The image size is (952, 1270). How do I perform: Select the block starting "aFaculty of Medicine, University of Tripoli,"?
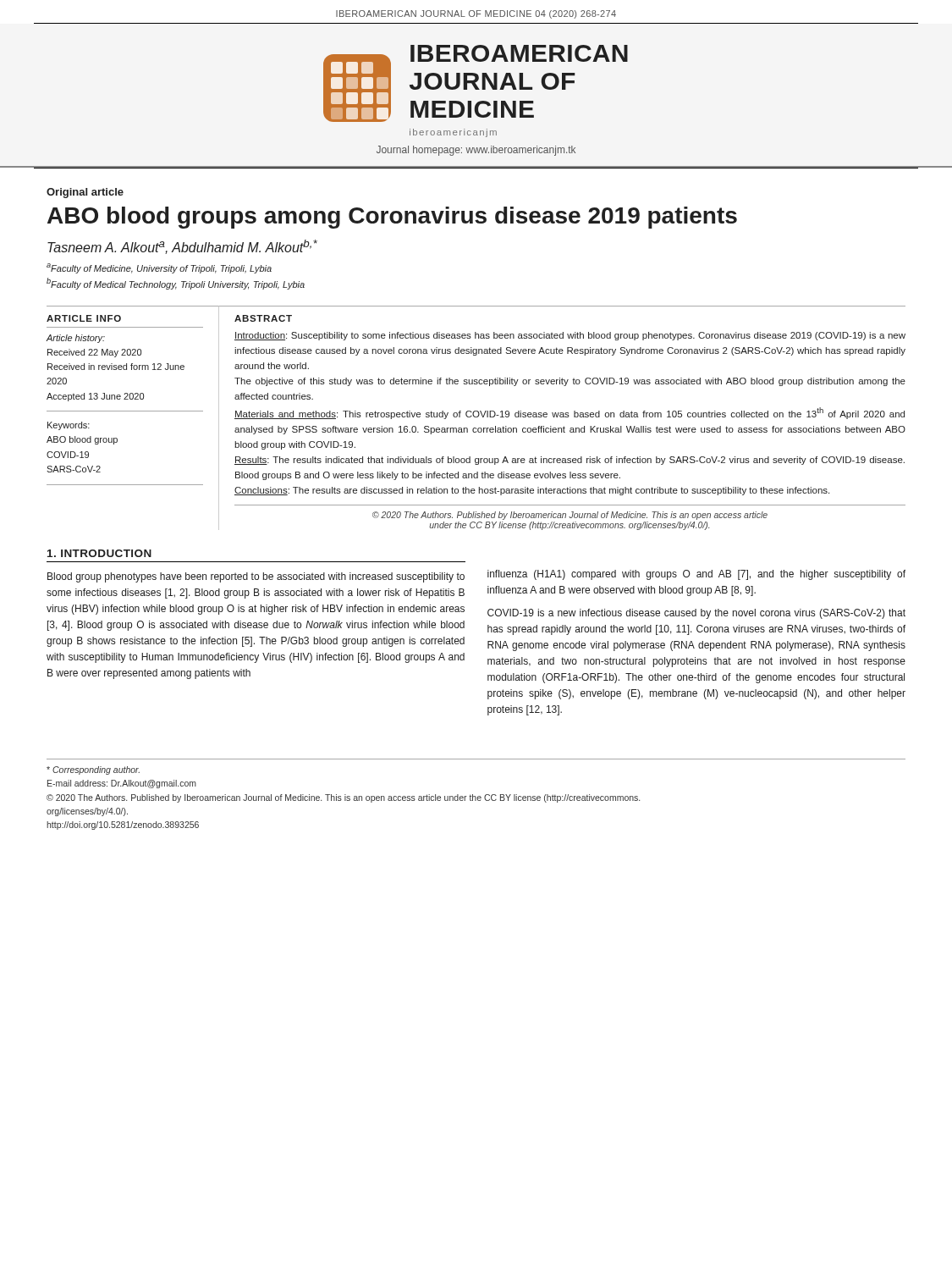click(176, 275)
